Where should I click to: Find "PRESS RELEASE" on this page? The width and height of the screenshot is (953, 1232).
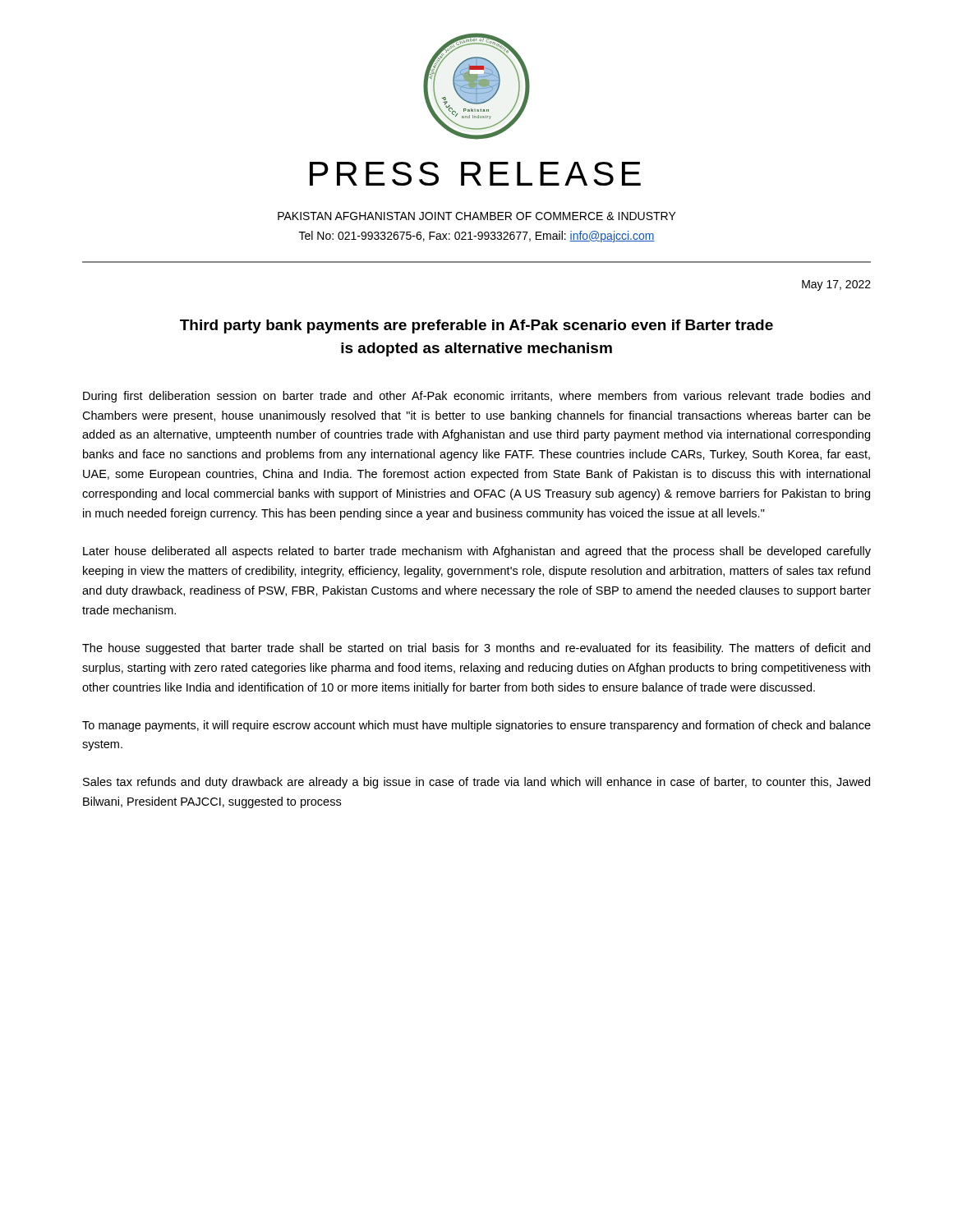(476, 174)
